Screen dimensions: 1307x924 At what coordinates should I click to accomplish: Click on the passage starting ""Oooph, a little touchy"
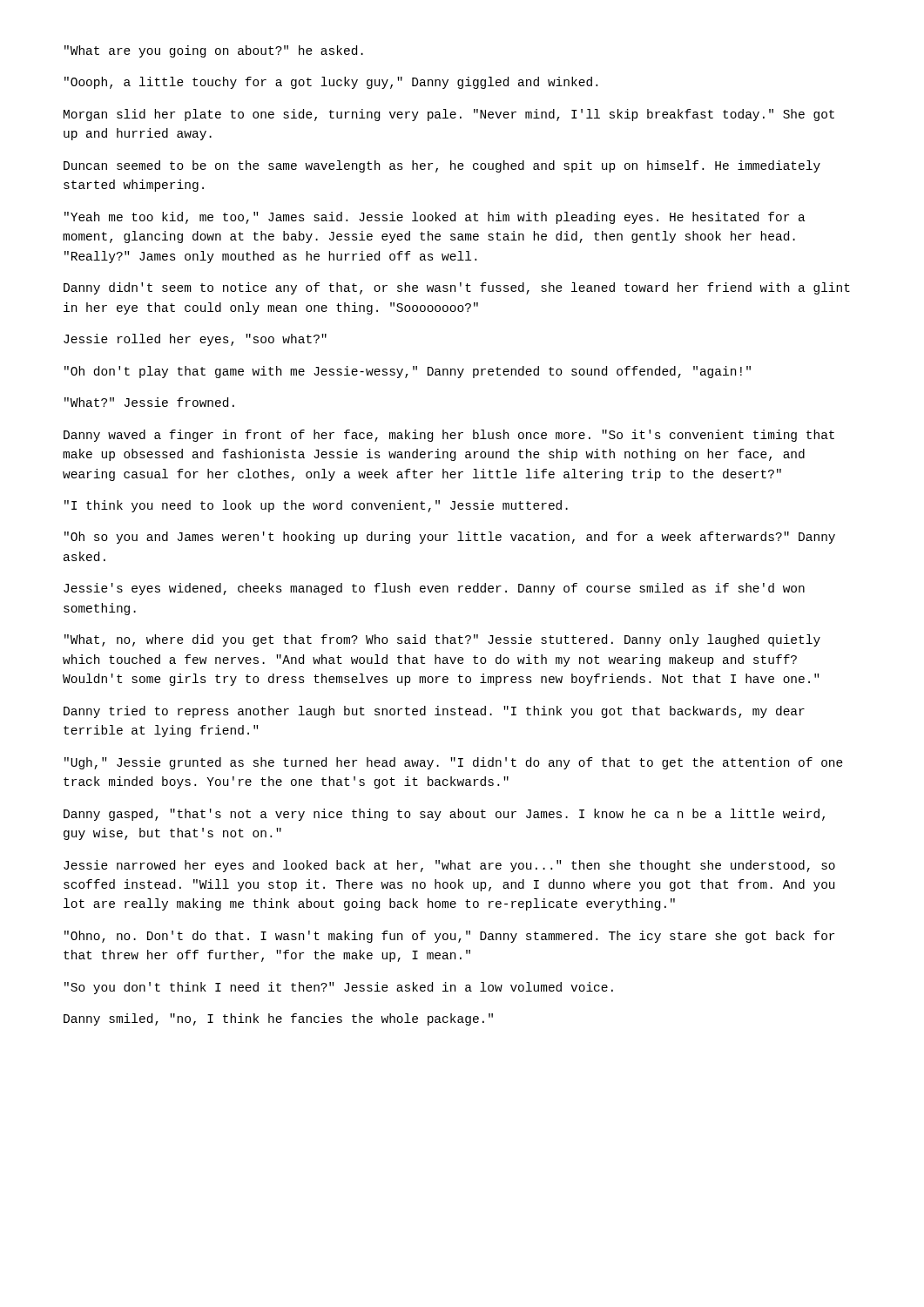pyautogui.click(x=332, y=83)
